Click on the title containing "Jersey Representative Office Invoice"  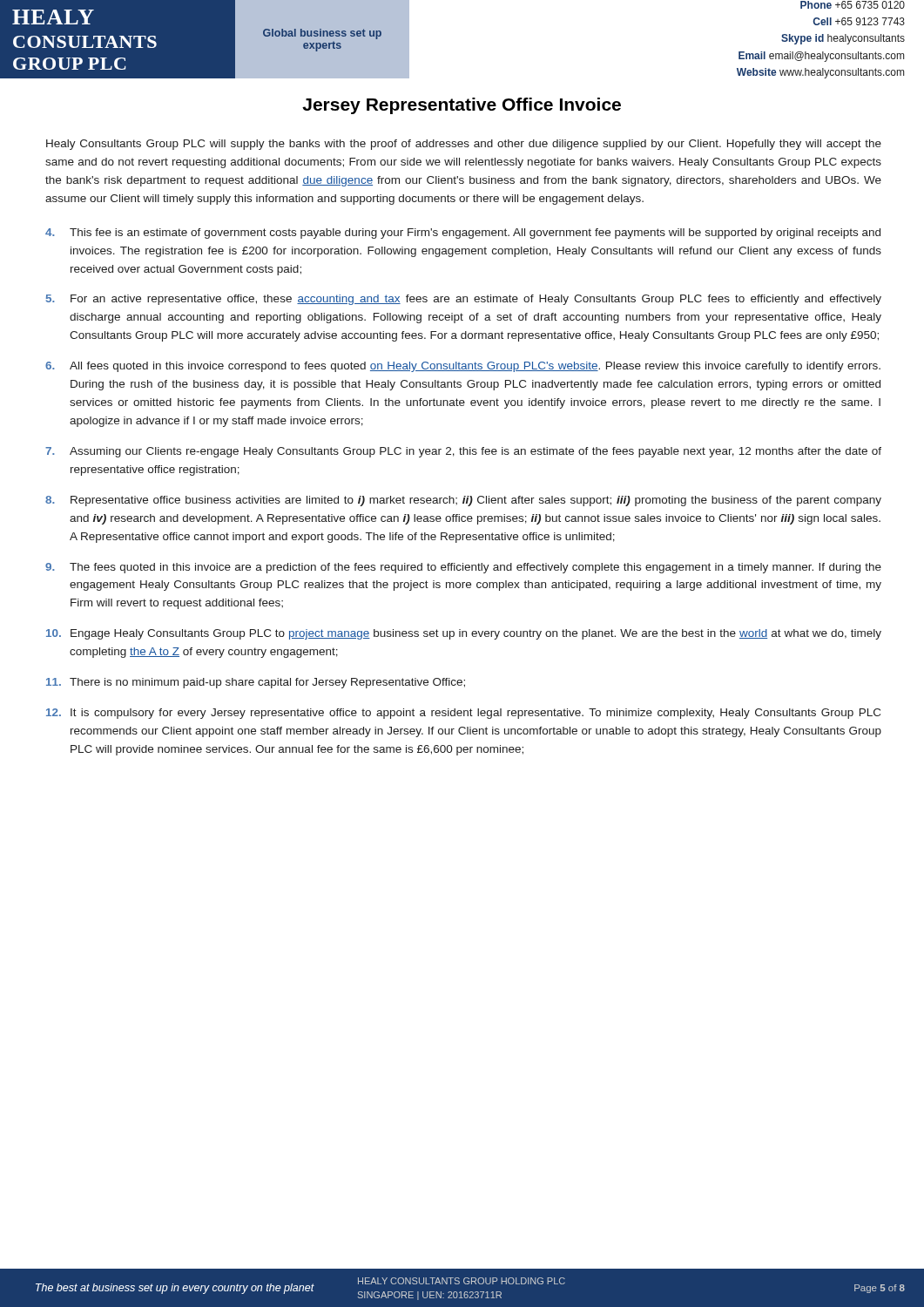[462, 104]
